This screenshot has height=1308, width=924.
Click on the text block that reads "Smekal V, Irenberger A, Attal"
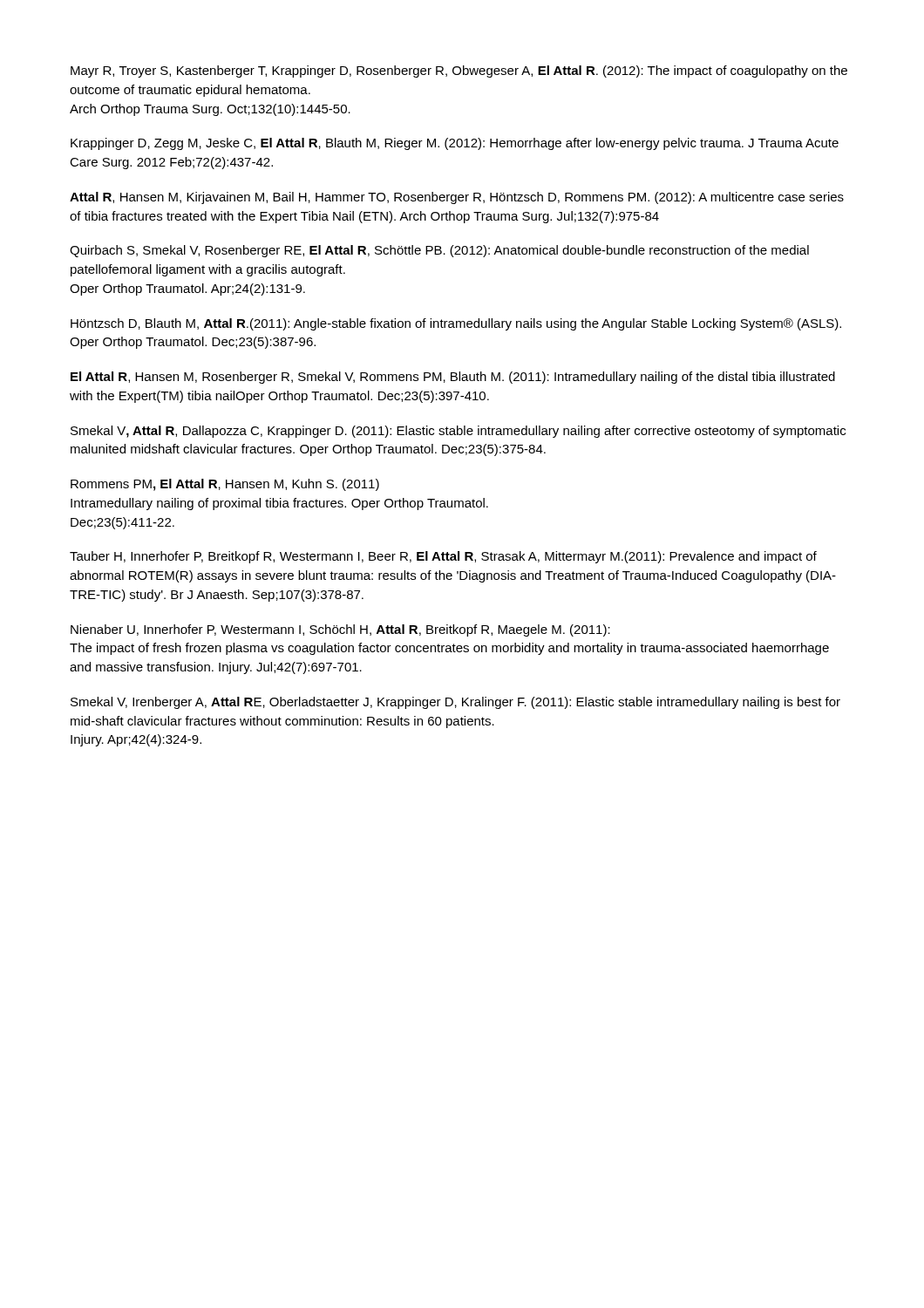click(x=455, y=720)
